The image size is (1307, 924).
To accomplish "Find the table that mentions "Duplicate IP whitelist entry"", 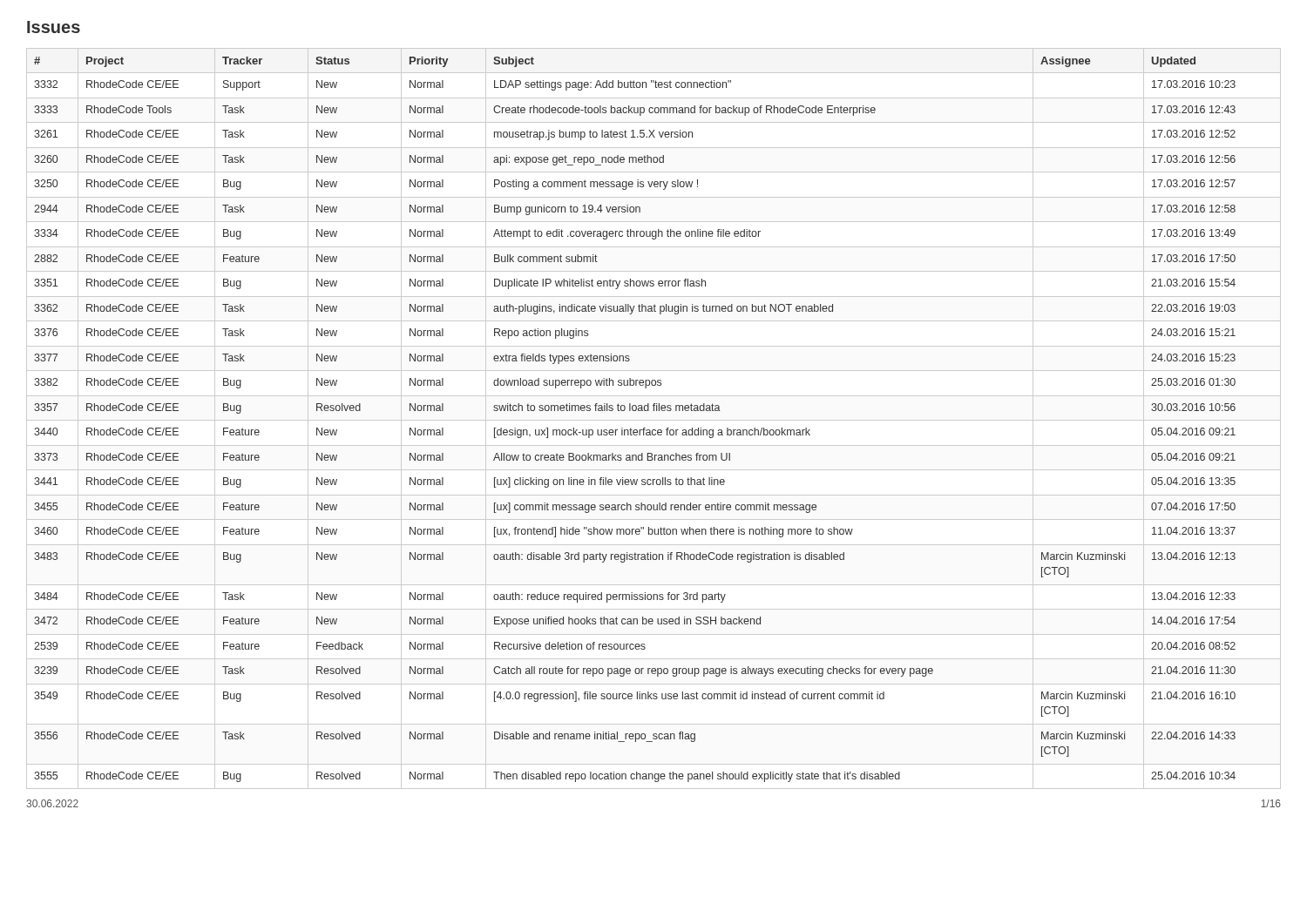I will coord(654,418).
